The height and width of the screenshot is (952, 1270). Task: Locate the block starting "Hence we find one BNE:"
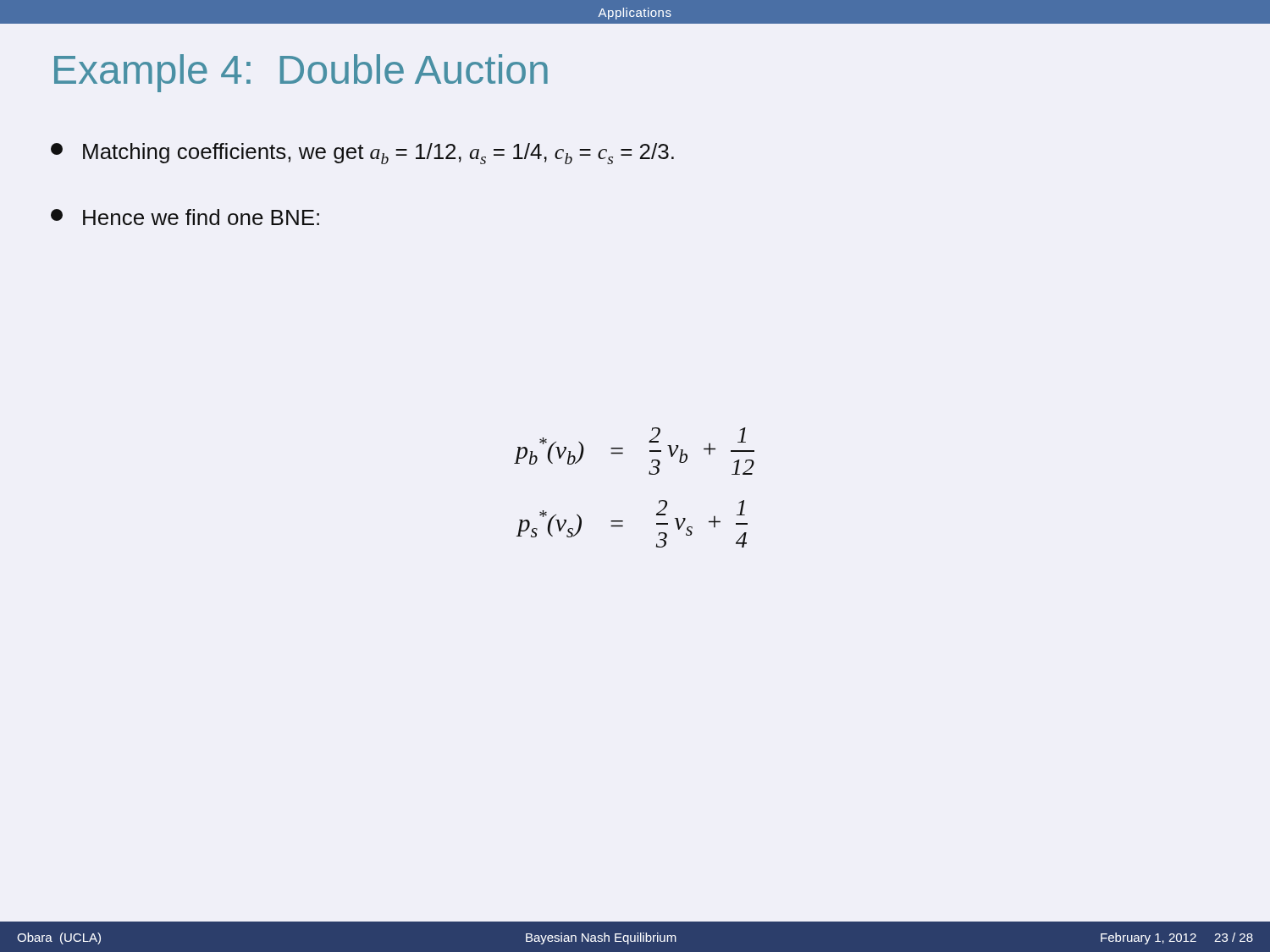186,218
